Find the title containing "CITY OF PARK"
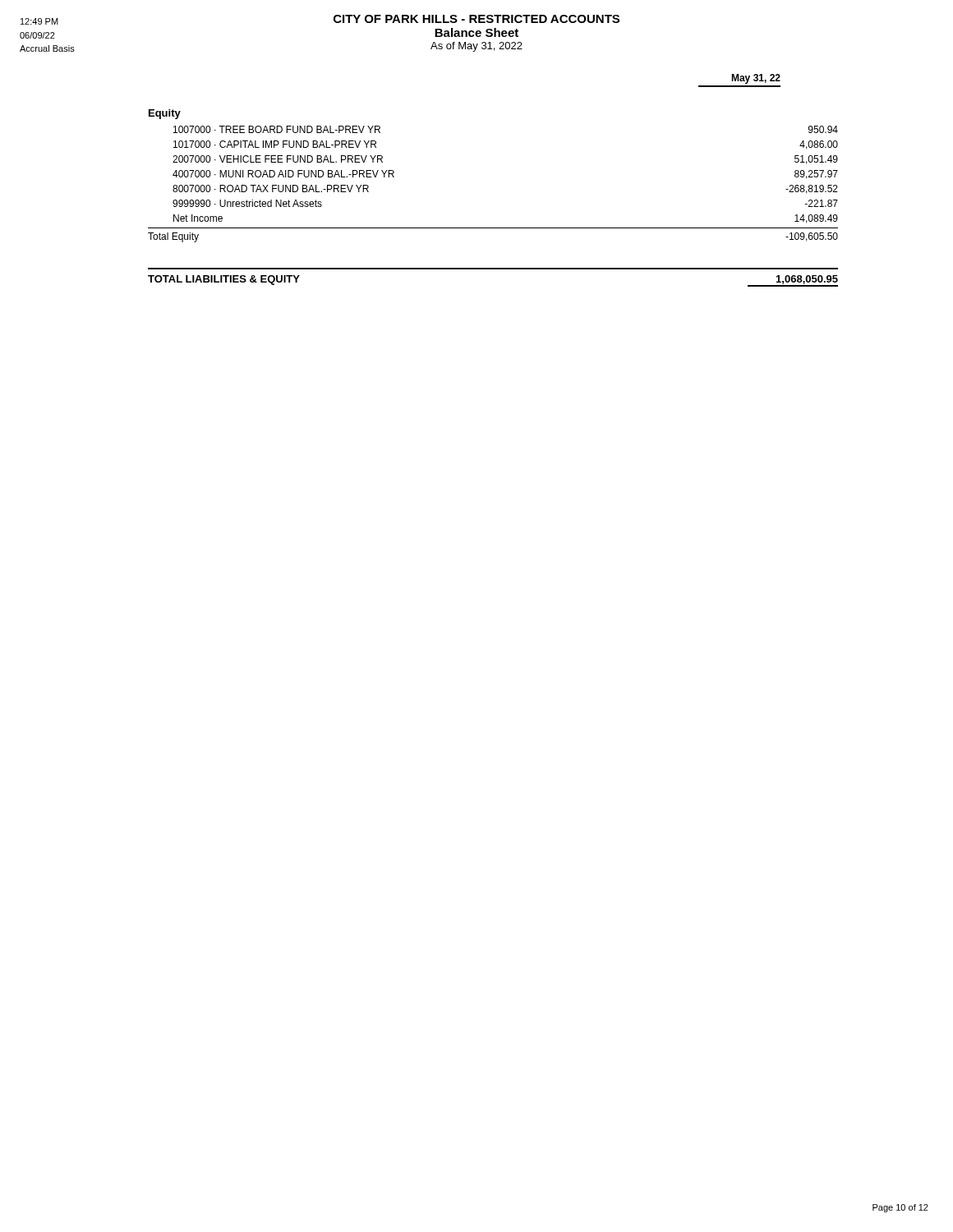This screenshot has width=953, height=1232. pos(476,32)
